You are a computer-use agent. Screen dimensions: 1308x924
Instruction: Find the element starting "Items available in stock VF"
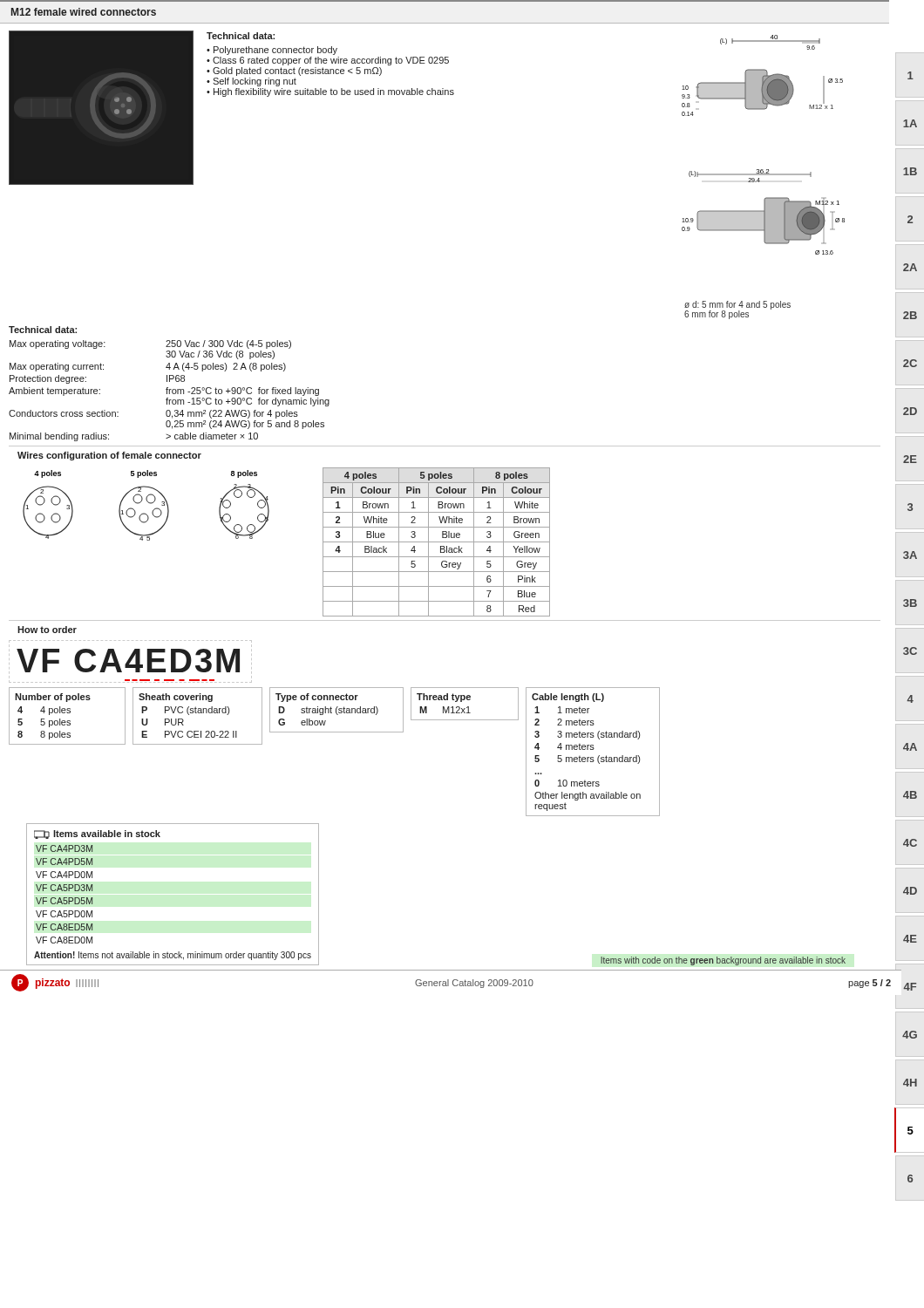[x=97, y=835]
